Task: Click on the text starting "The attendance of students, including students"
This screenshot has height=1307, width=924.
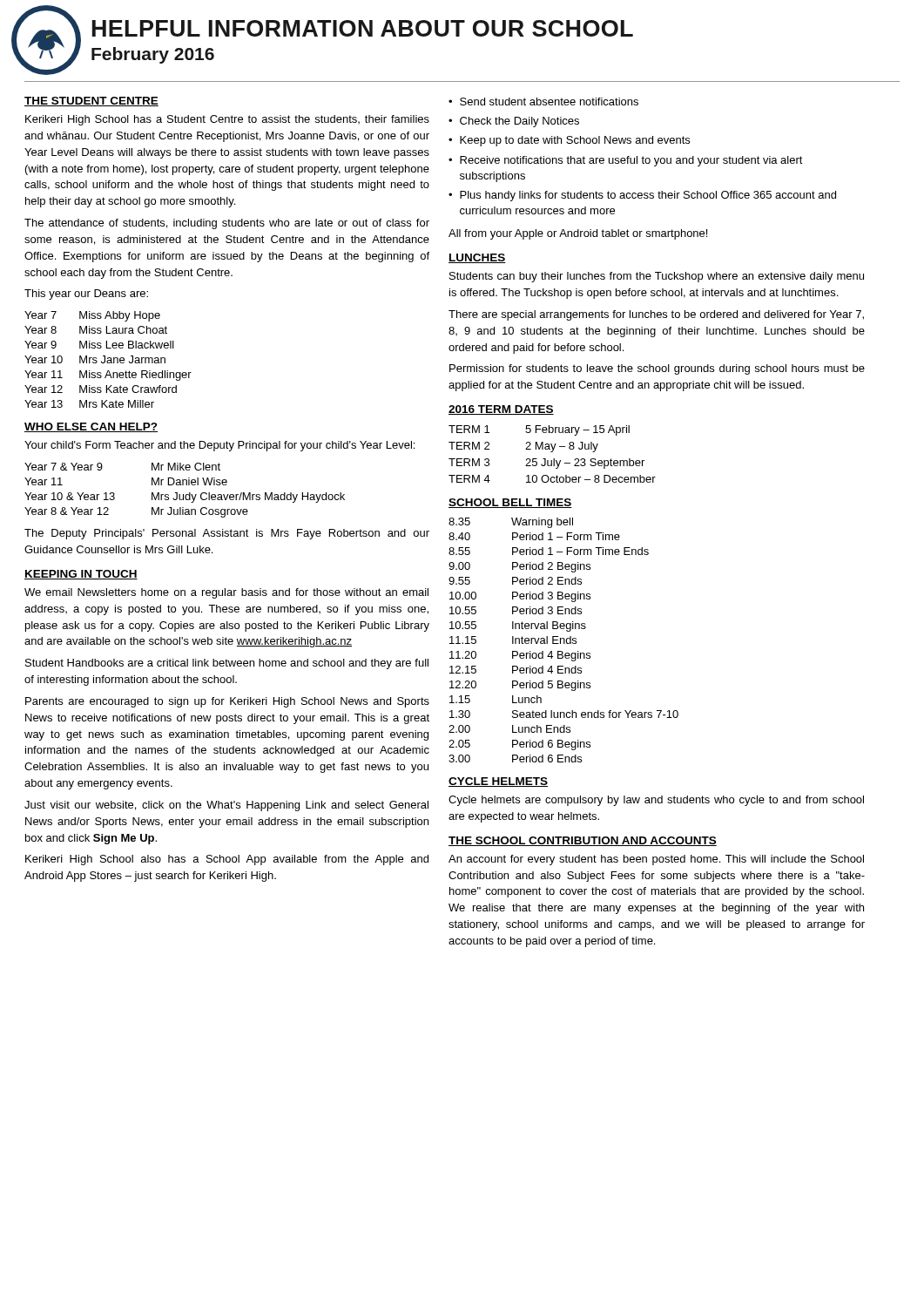Action: 227,247
